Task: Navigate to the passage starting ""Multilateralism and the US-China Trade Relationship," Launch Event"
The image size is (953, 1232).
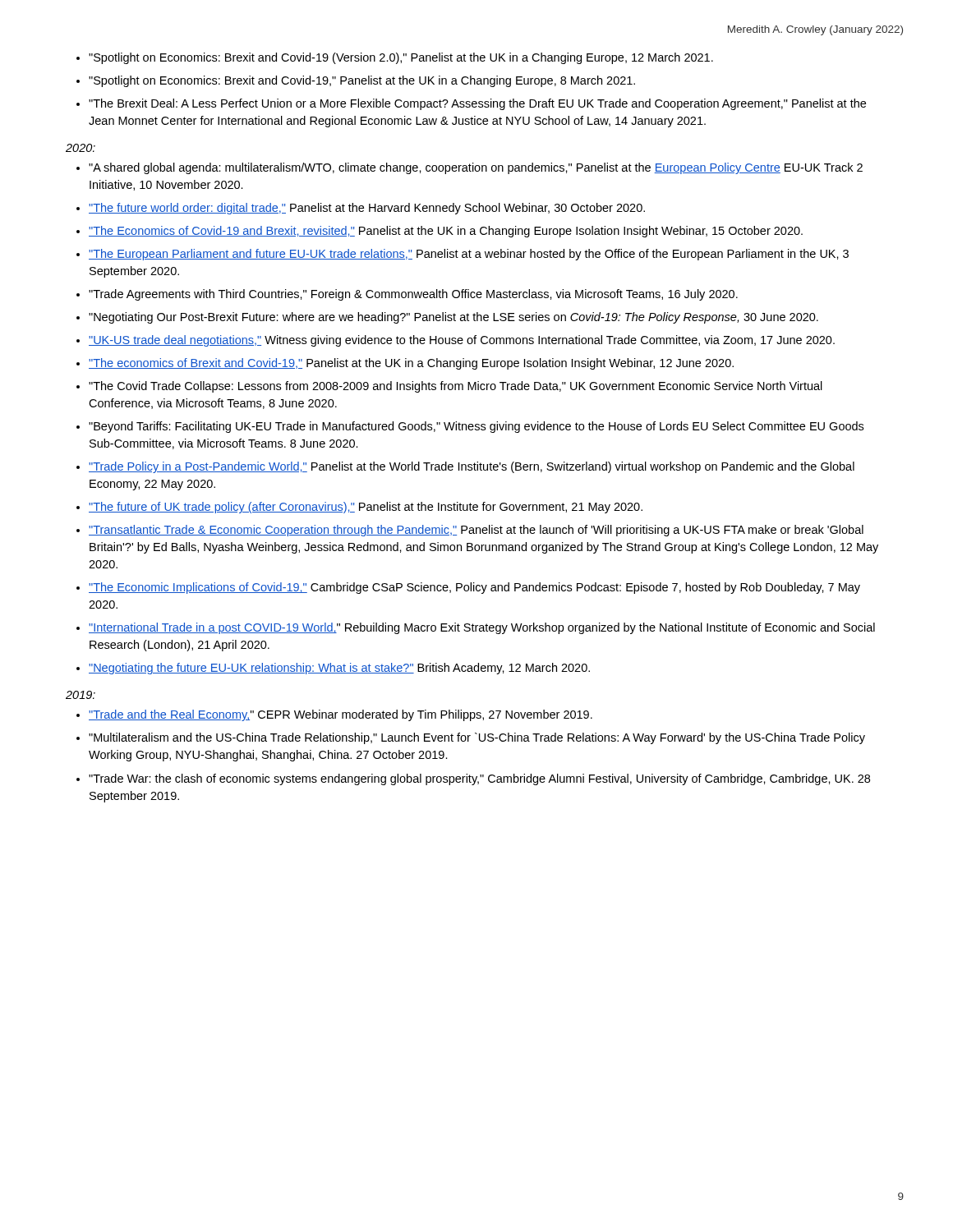Action: 477,747
